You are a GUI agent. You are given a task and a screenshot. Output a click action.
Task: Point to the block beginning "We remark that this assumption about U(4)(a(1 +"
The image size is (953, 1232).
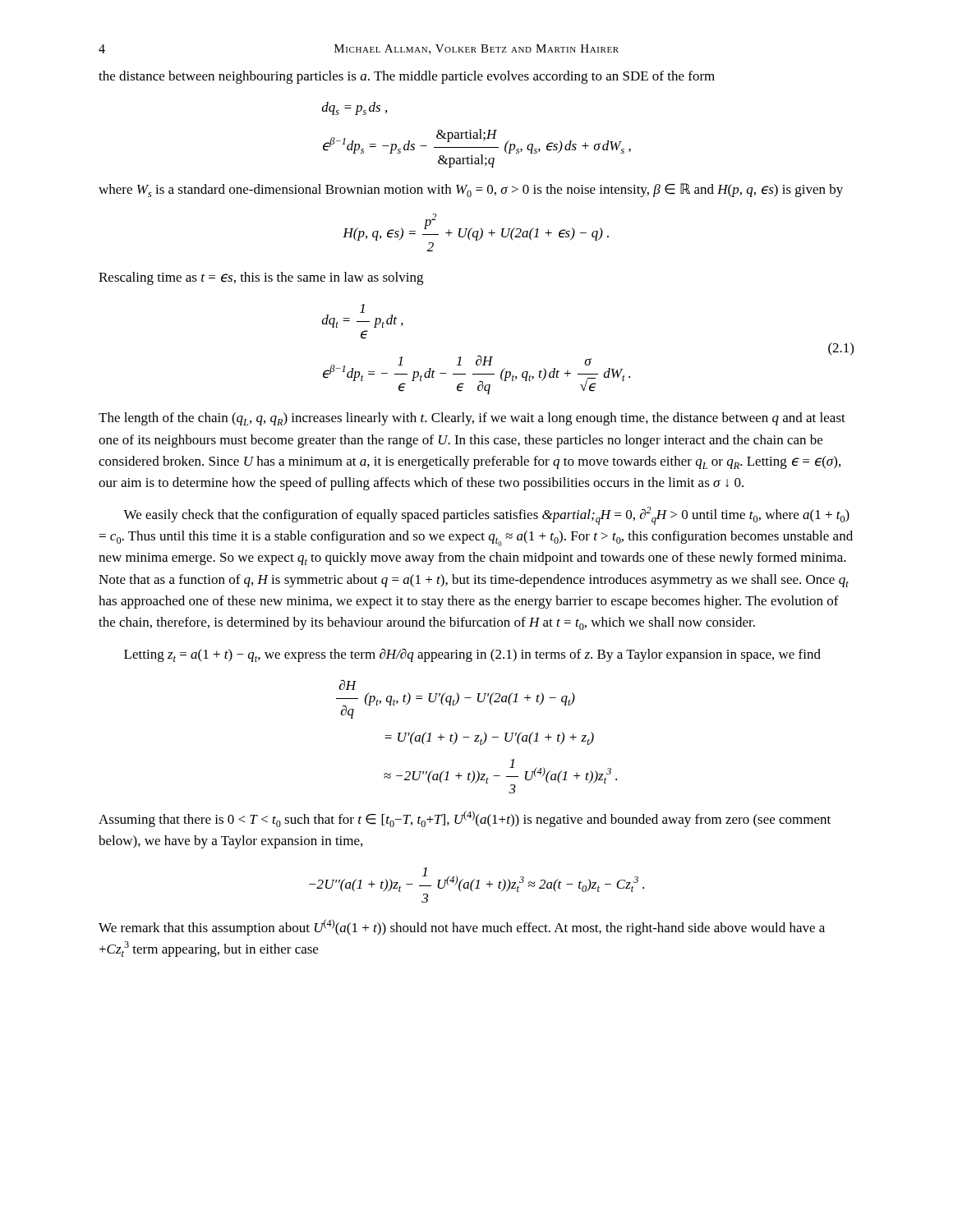476,939
